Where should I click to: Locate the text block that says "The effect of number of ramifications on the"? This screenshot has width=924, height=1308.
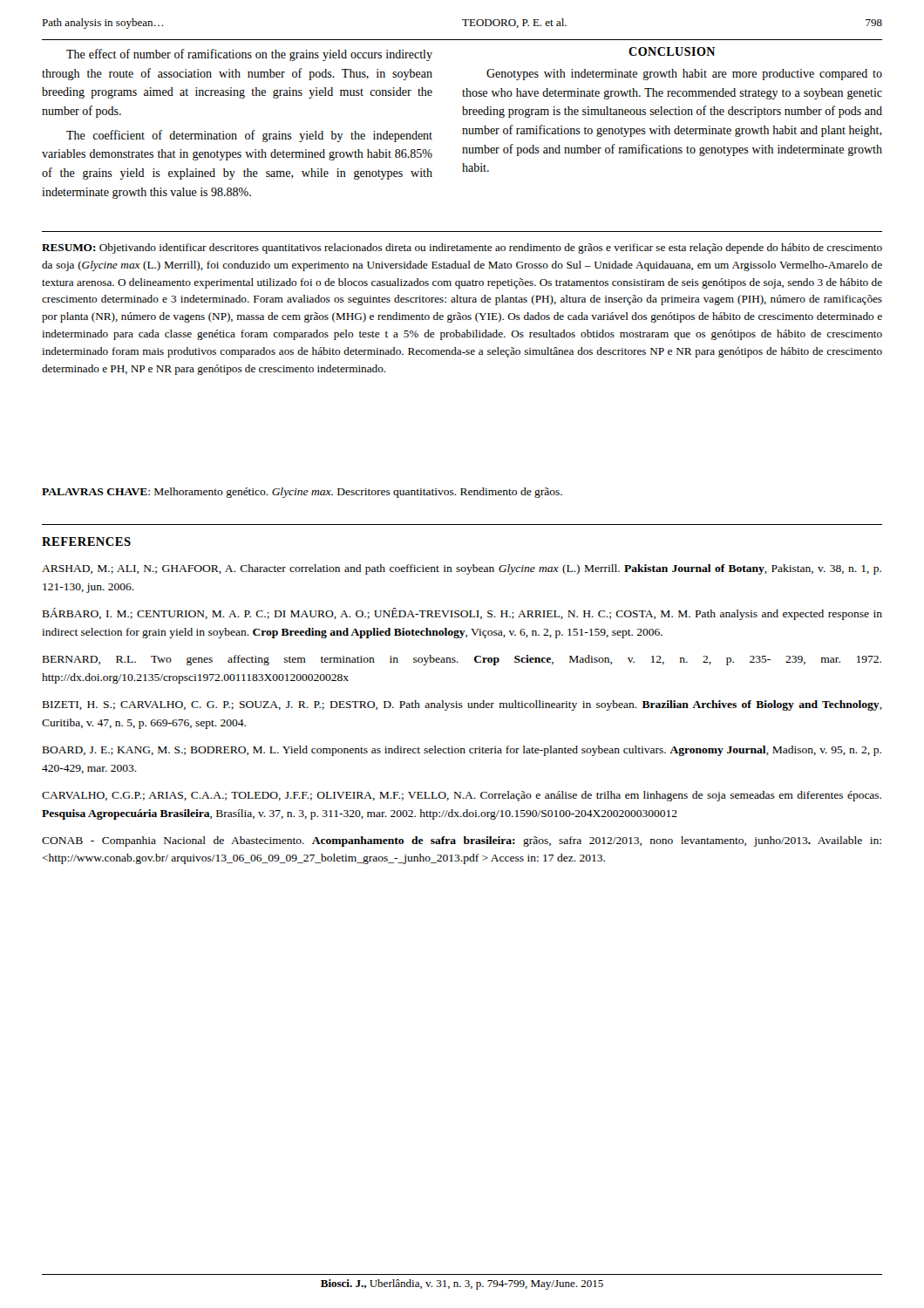point(237,124)
